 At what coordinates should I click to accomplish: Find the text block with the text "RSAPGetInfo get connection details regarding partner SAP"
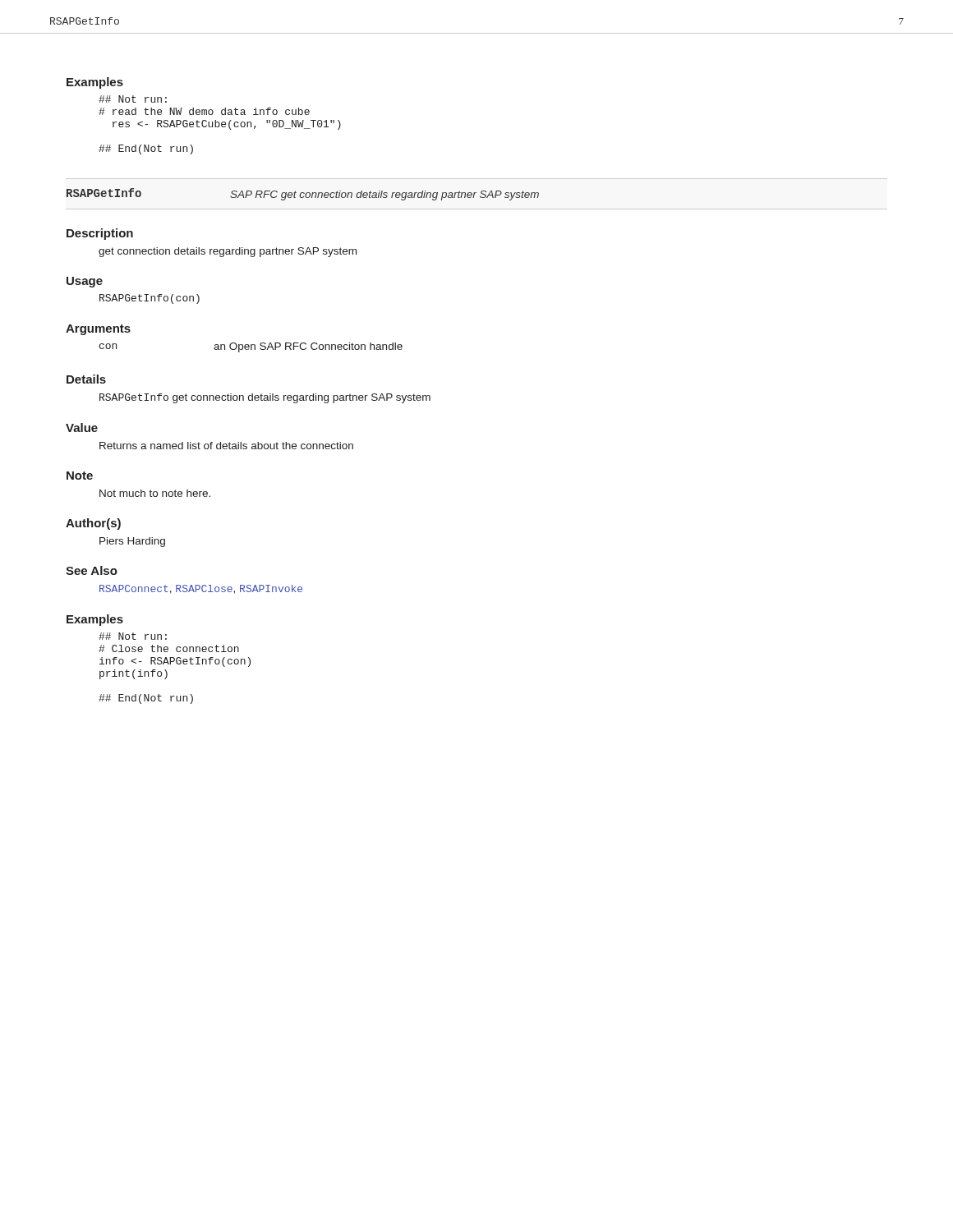[x=265, y=398]
